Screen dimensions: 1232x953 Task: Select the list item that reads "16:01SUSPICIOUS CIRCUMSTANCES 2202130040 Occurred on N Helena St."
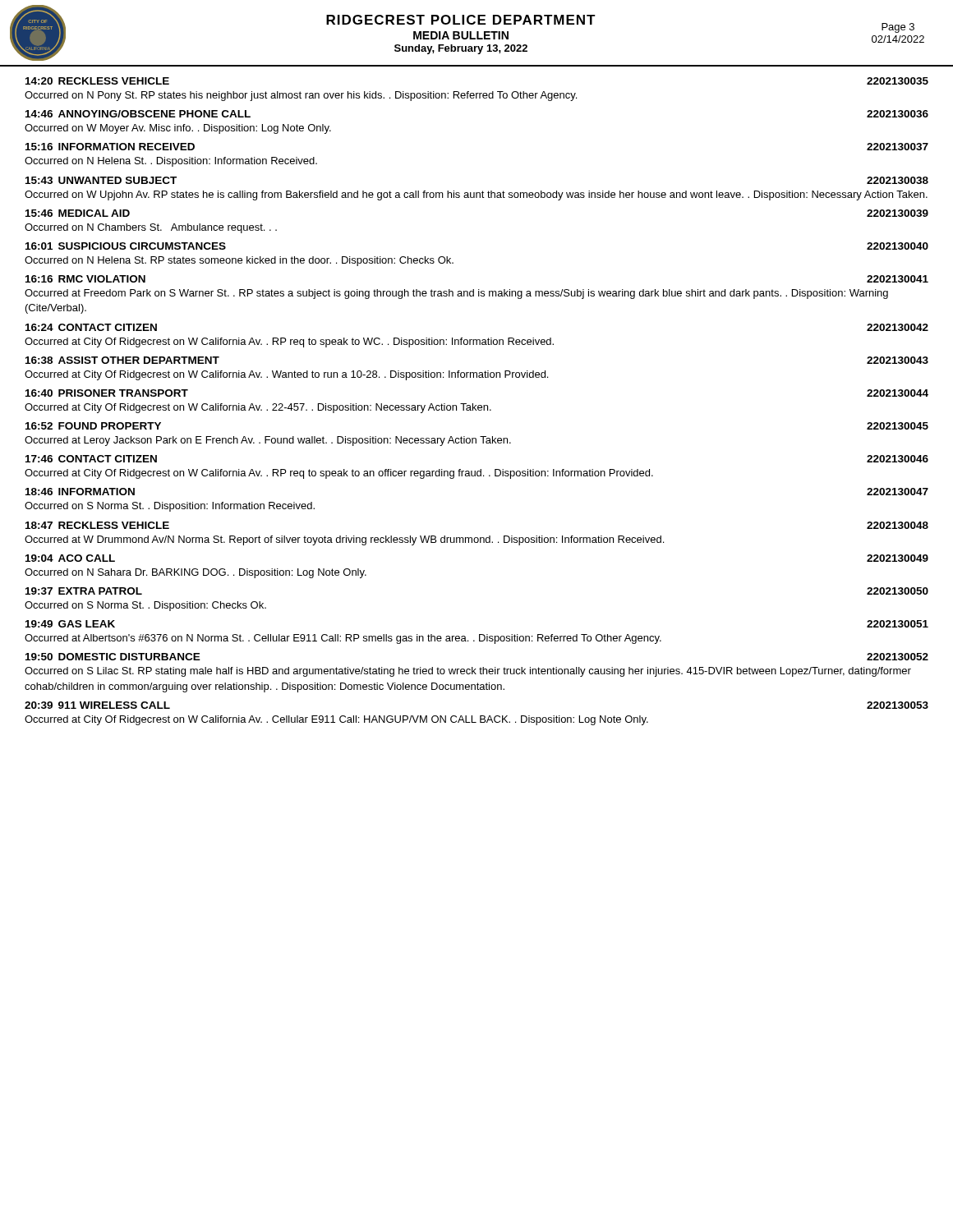[122, 246]
